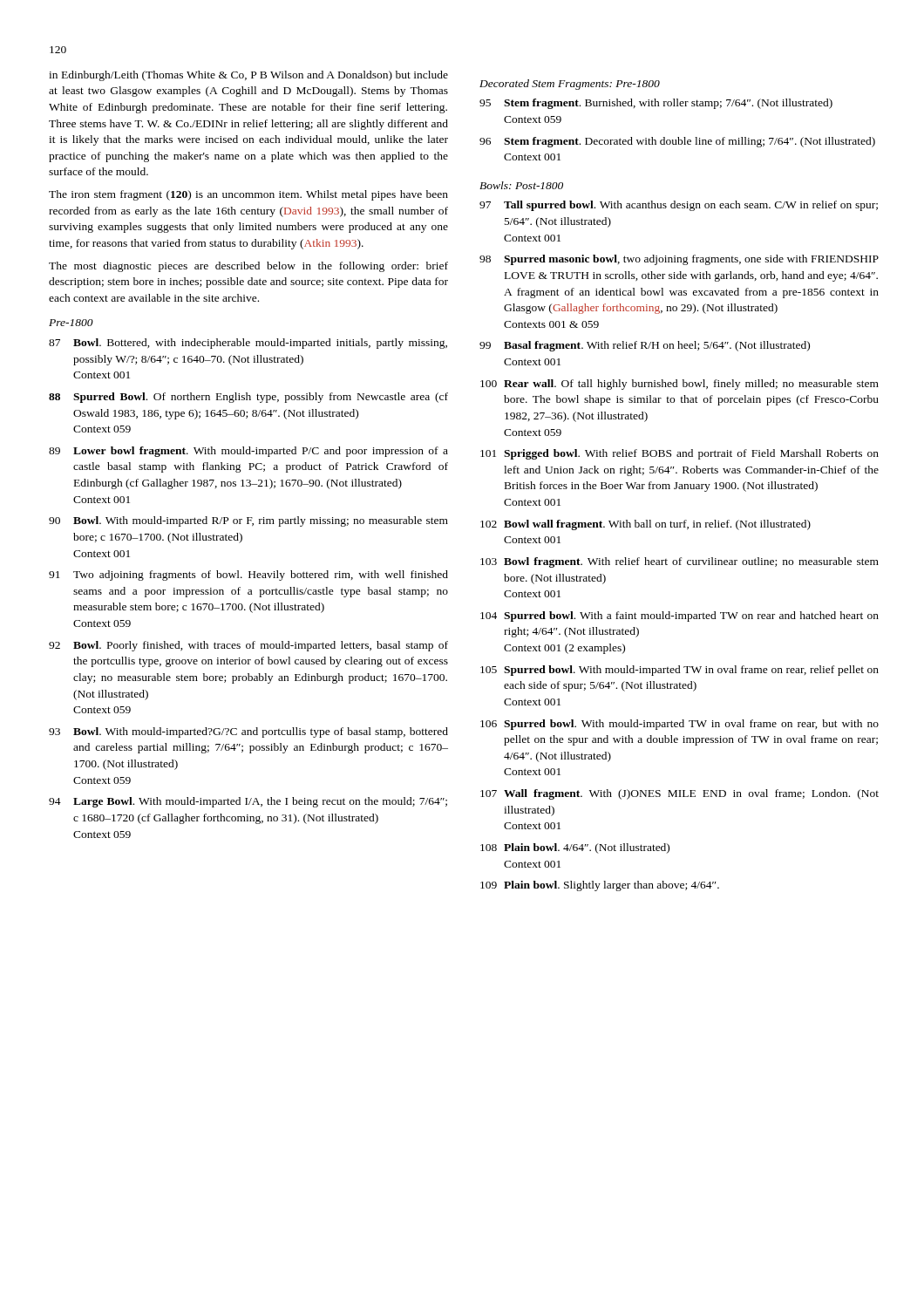Find the block on this page that starts "90 Bowl. With mould-imparted R/P or"
The height and width of the screenshot is (1308, 924).
248,537
